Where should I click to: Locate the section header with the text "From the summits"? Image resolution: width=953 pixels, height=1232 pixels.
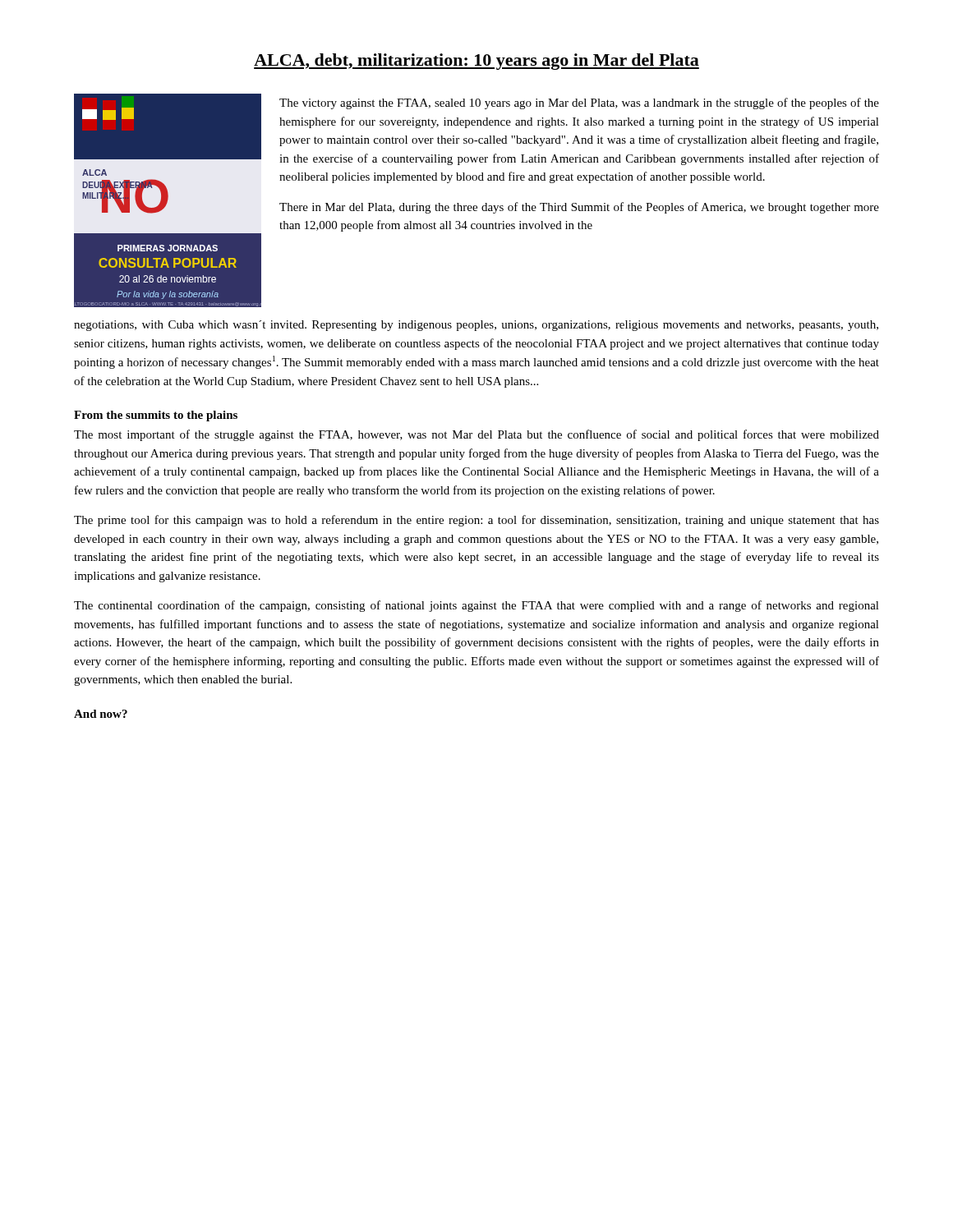[156, 415]
